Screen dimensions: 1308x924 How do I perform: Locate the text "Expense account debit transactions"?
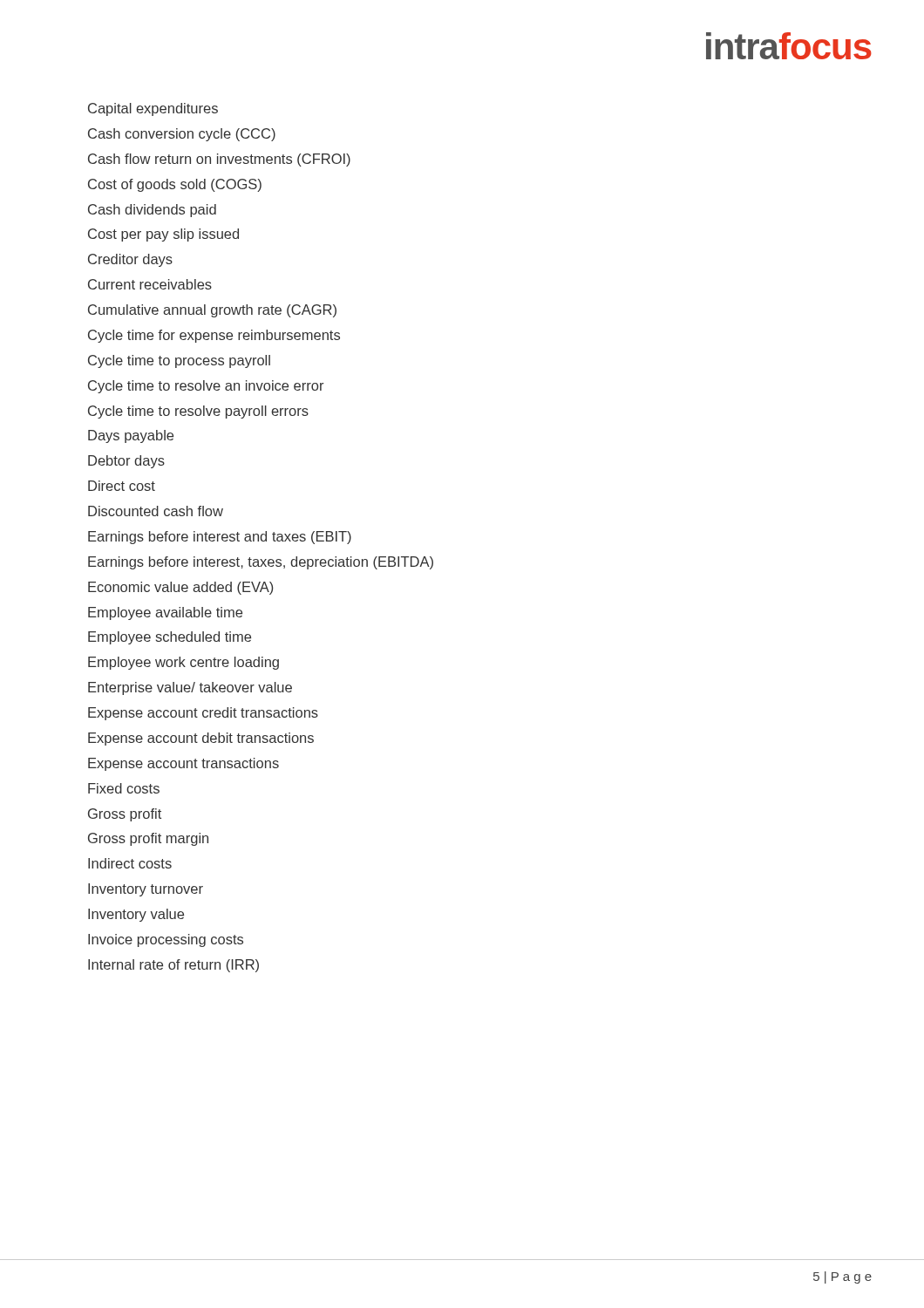201,738
